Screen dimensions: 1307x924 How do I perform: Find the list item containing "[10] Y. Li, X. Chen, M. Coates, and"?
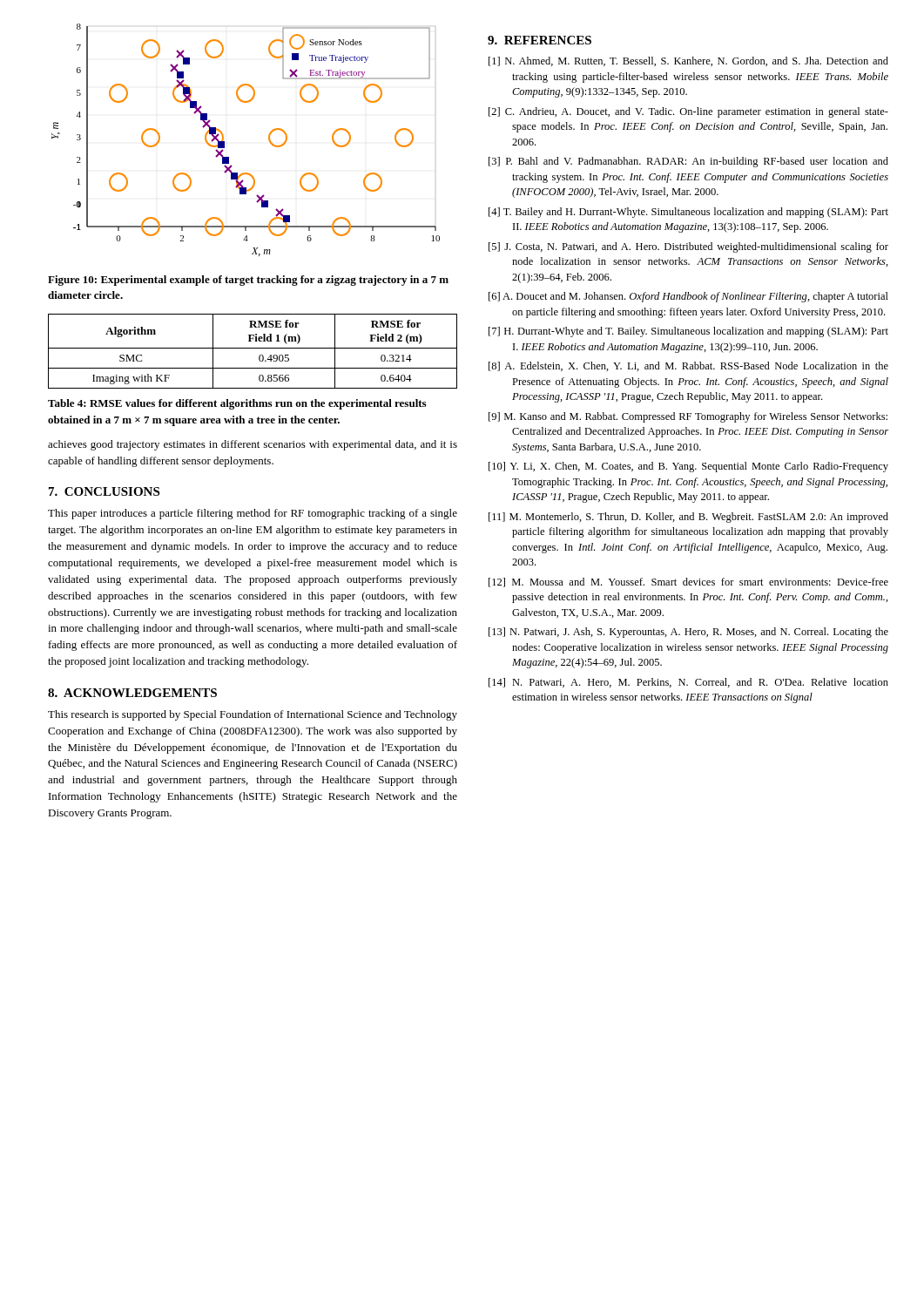[688, 481]
